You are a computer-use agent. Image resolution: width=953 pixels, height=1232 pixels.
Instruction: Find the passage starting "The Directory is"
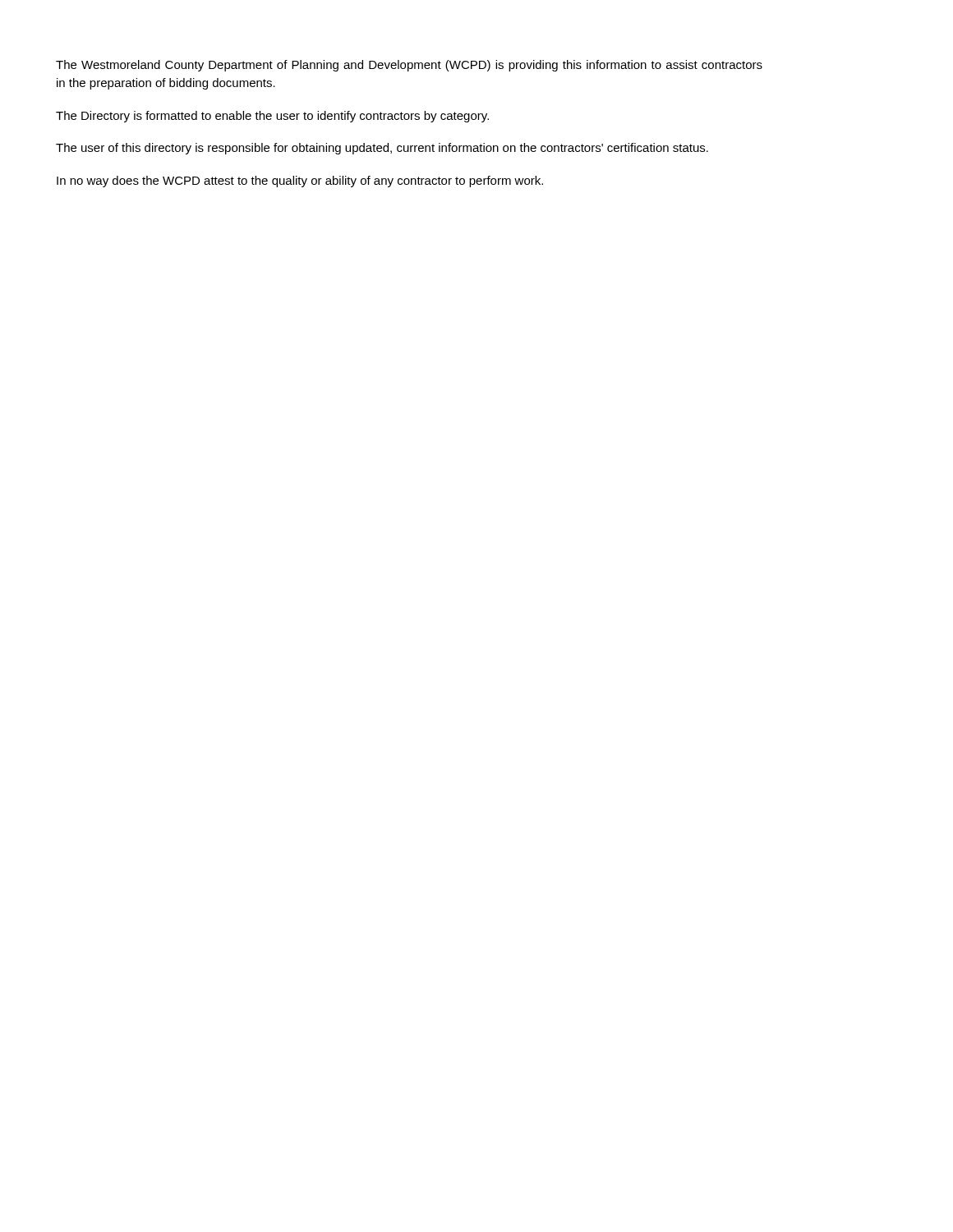[x=273, y=115]
